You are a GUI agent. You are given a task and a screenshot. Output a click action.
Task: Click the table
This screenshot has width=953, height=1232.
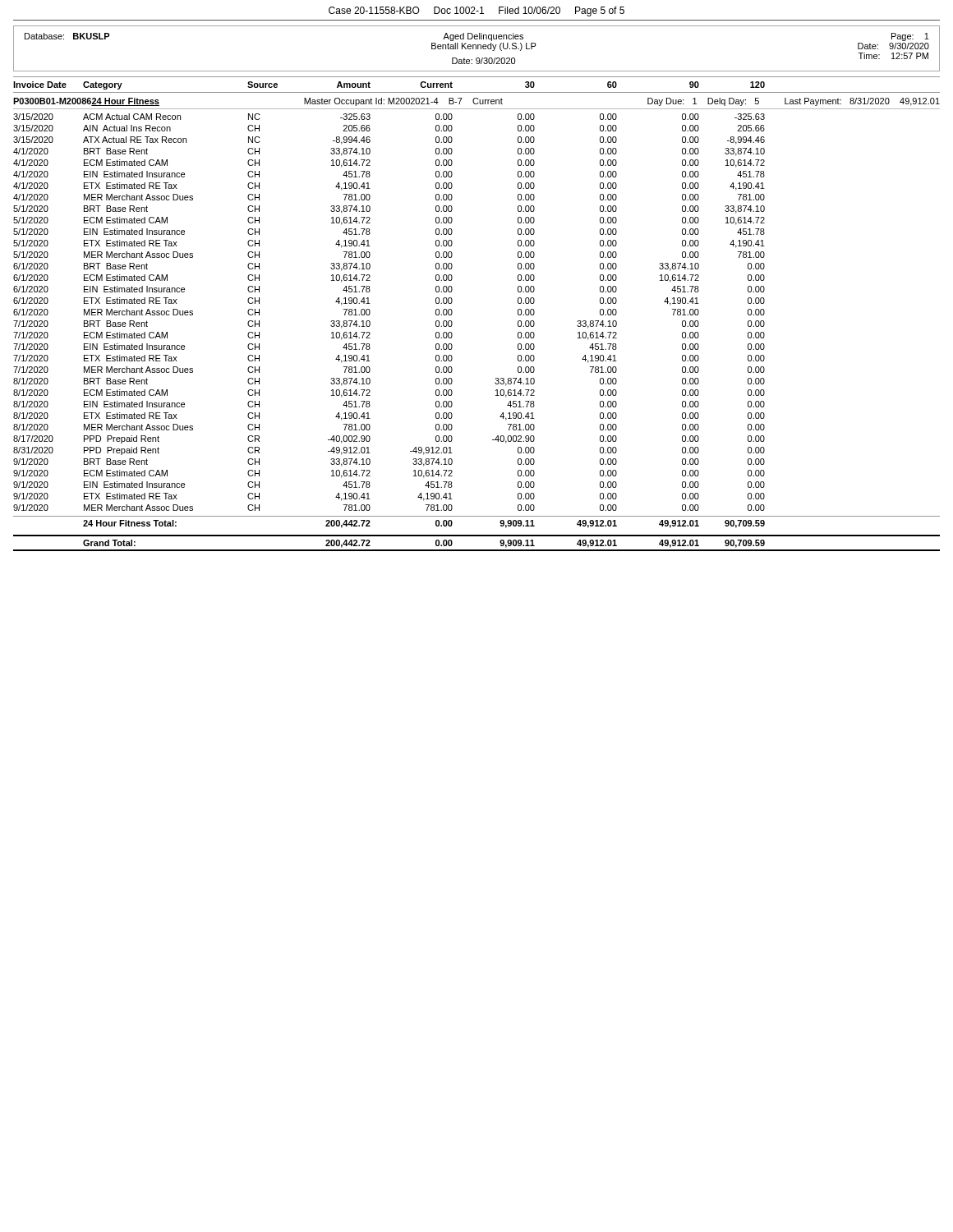point(476,314)
